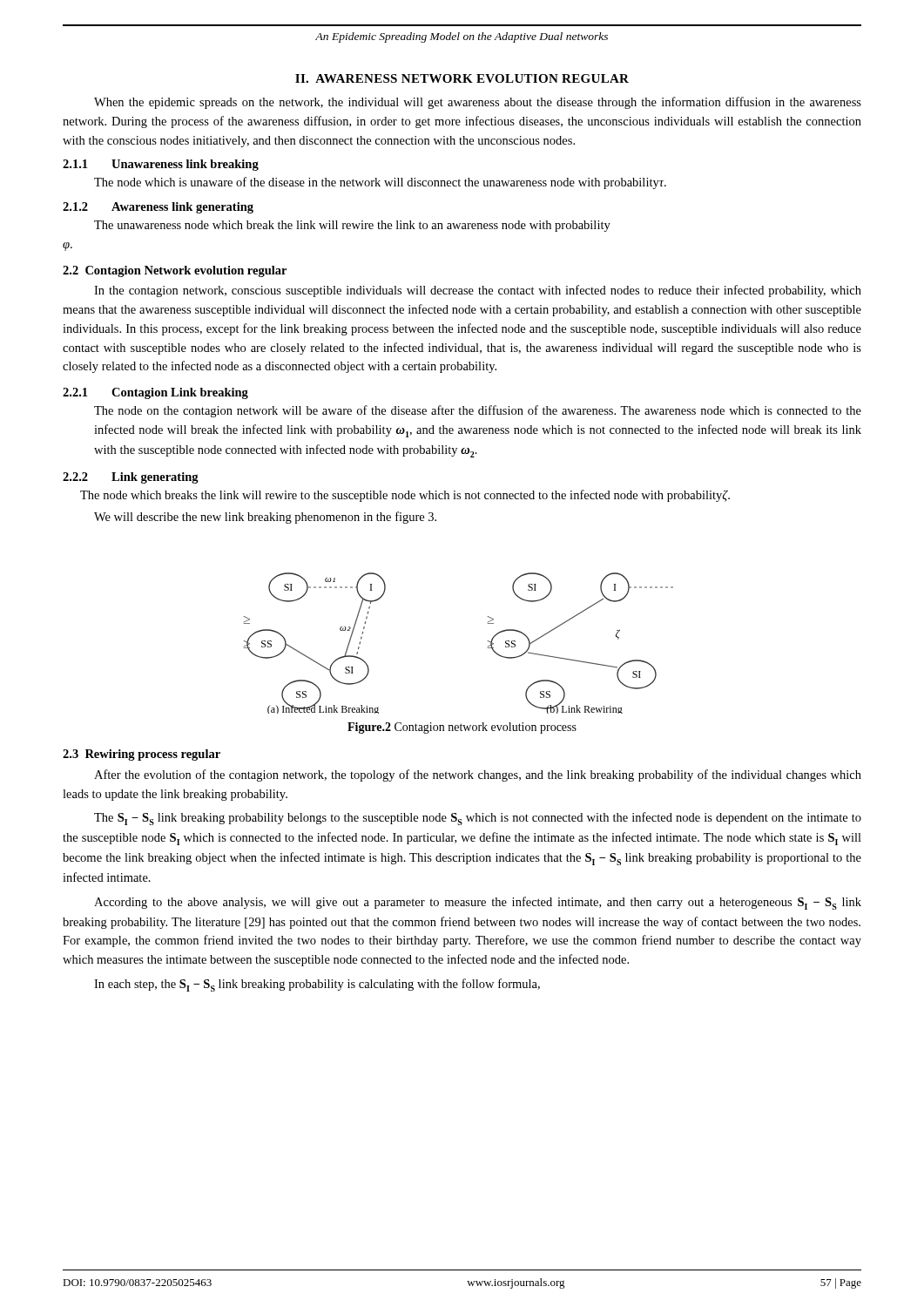Select the text block containing "The node which breaks the"
924x1307 pixels.
[462, 507]
